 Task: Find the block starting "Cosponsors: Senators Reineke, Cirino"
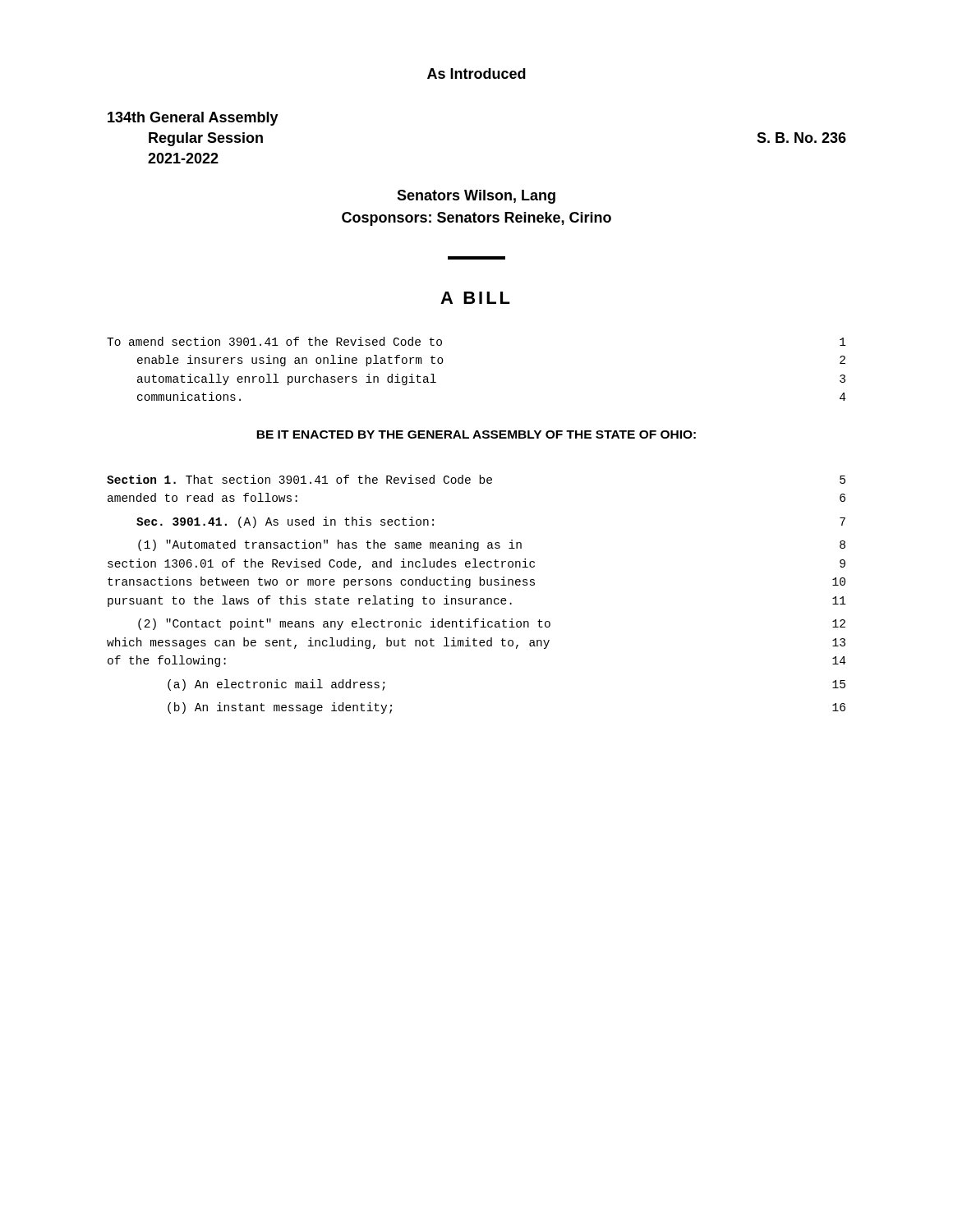point(476,218)
